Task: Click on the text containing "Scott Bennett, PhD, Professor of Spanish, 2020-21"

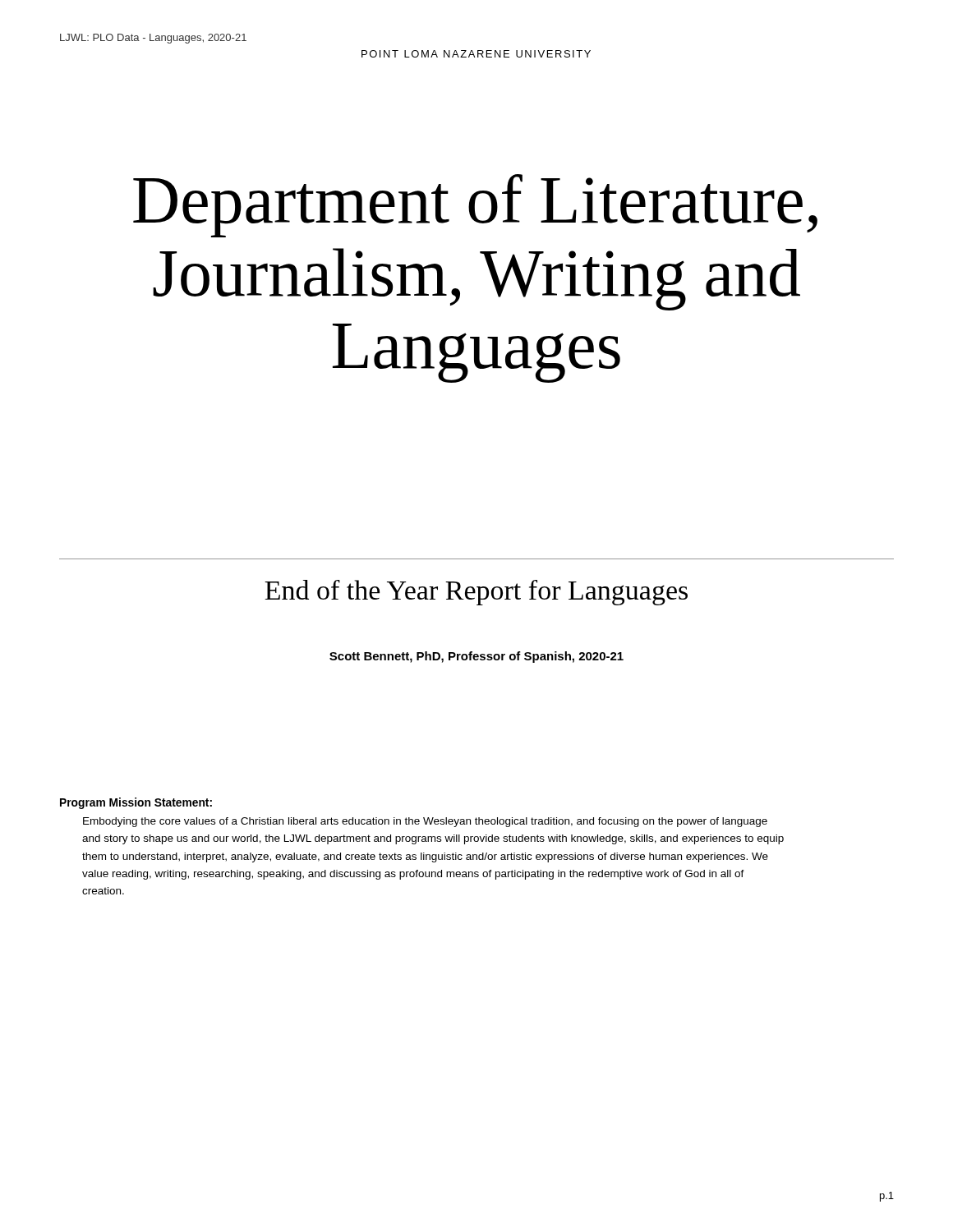Action: (x=476, y=656)
